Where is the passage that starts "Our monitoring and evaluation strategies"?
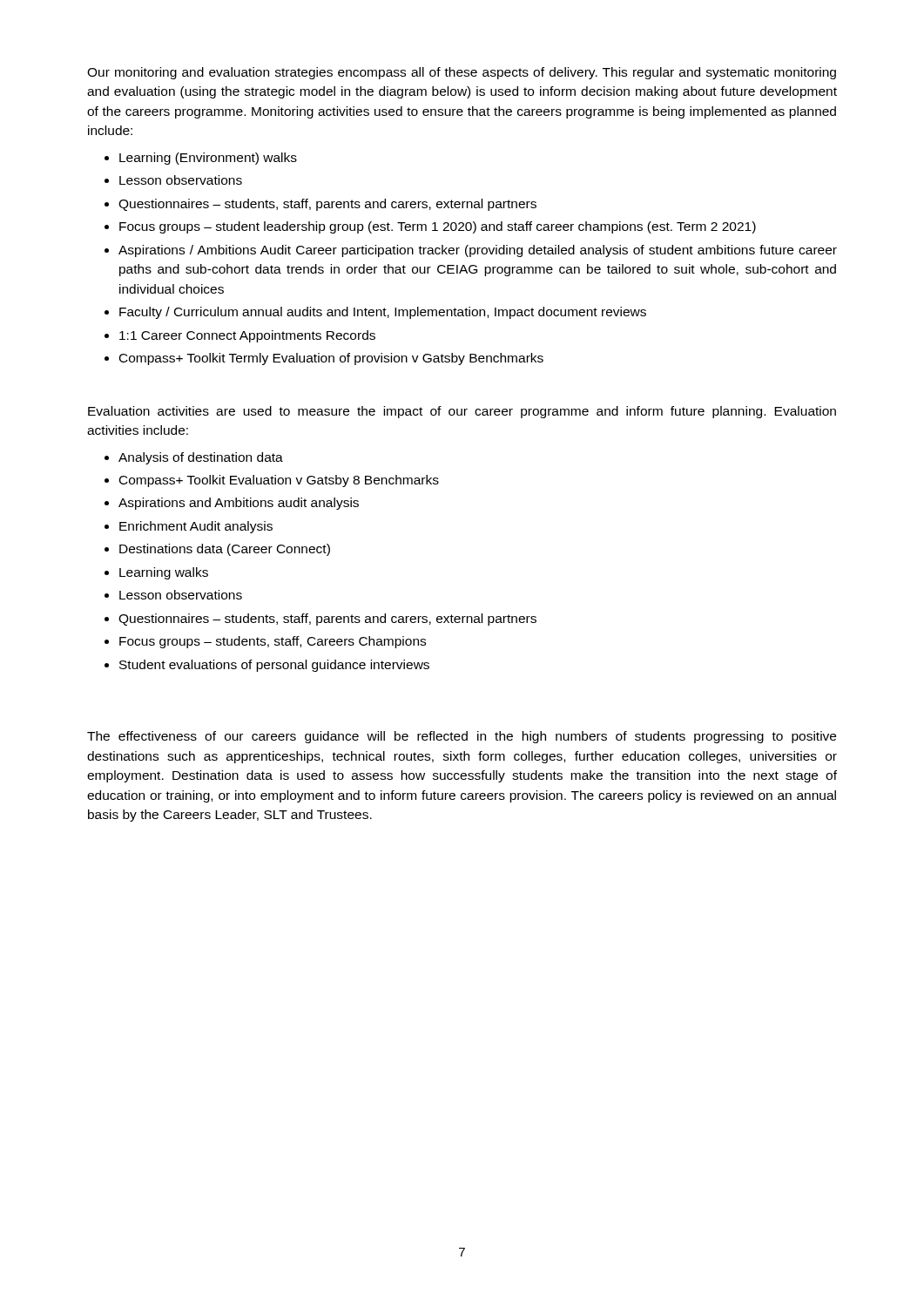The width and height of the screenshot is (924, 1307). tap(462, 101)
